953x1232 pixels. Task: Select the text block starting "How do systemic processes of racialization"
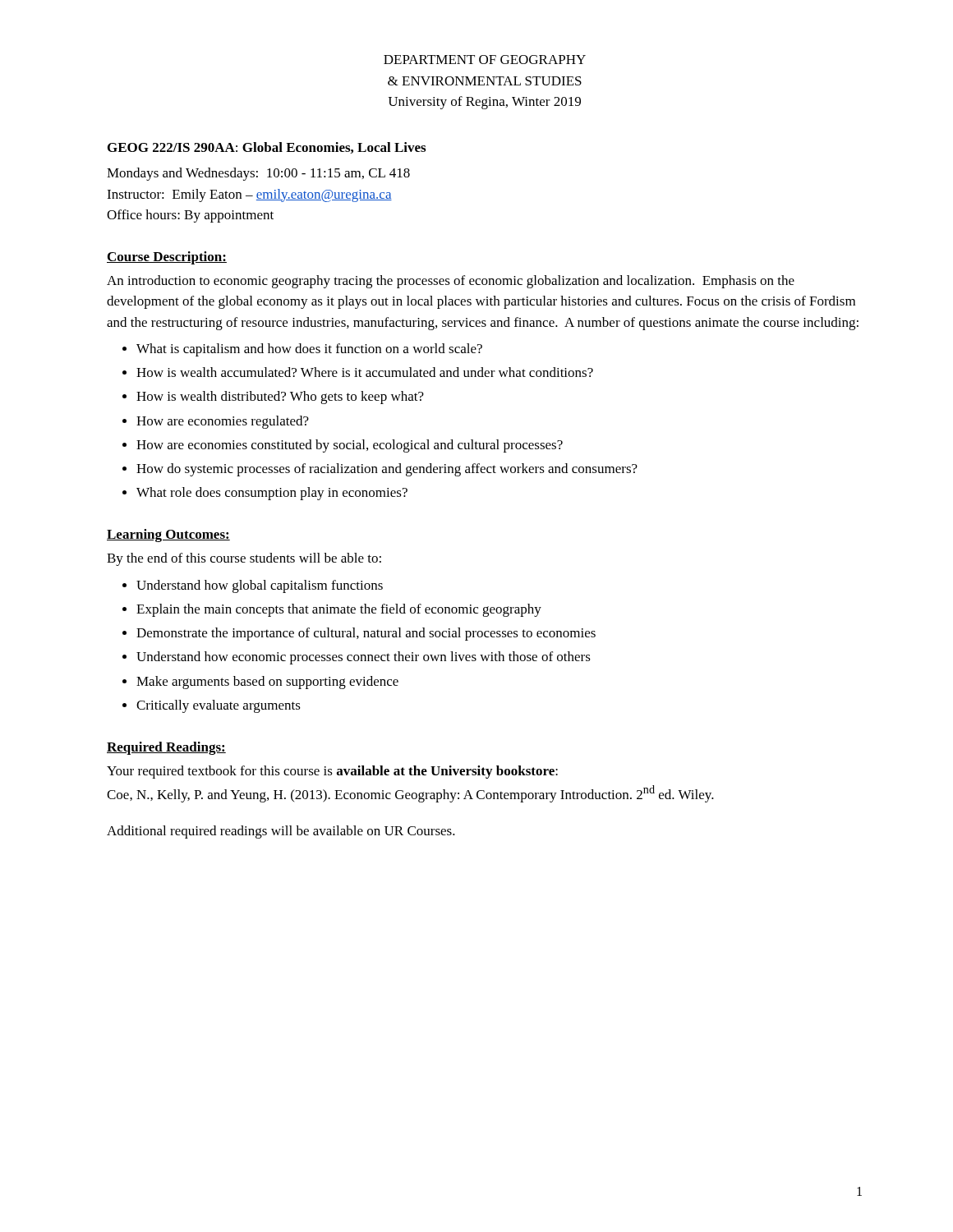387,469
